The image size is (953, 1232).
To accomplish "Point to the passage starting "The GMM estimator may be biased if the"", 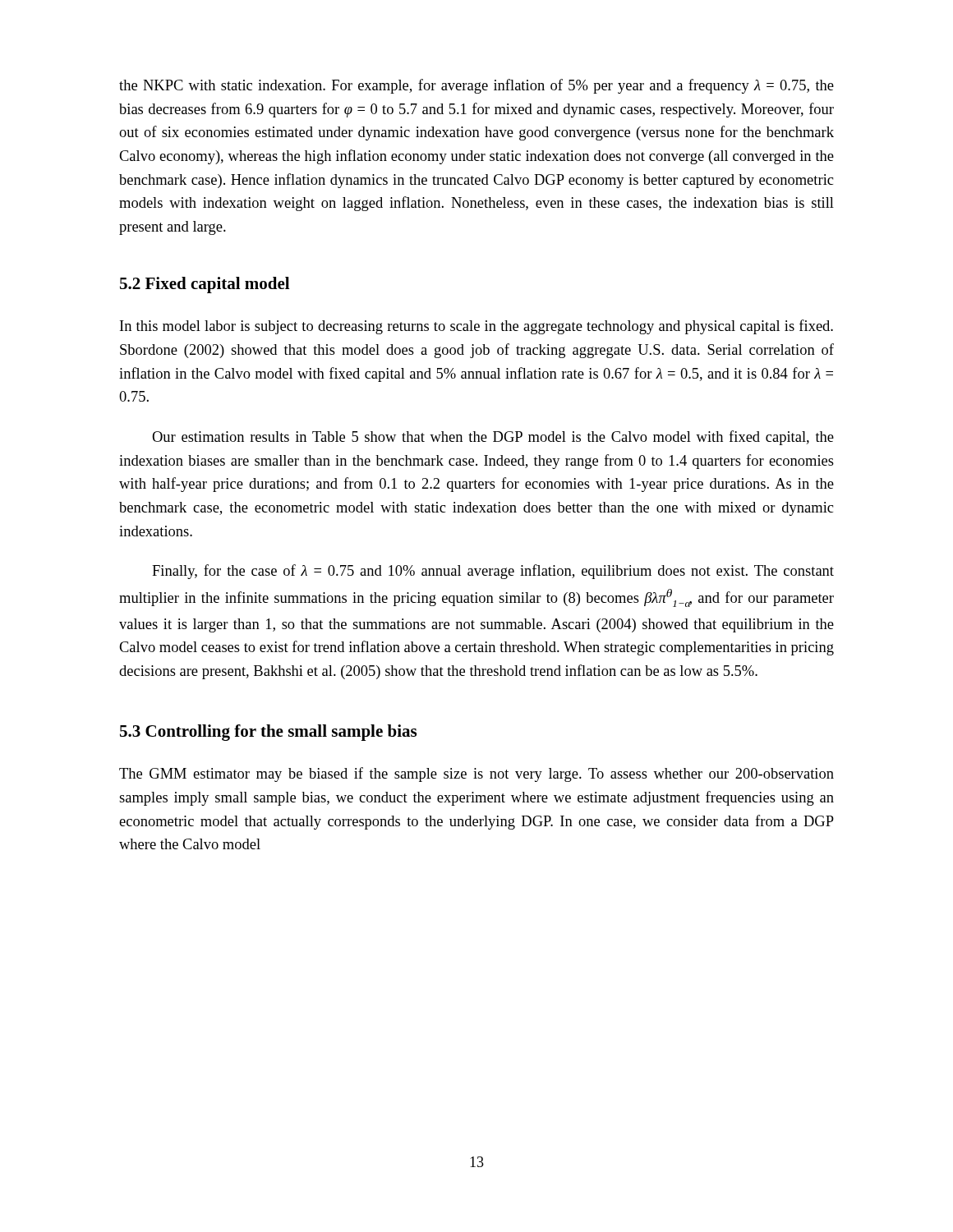I will coord(476,809).
